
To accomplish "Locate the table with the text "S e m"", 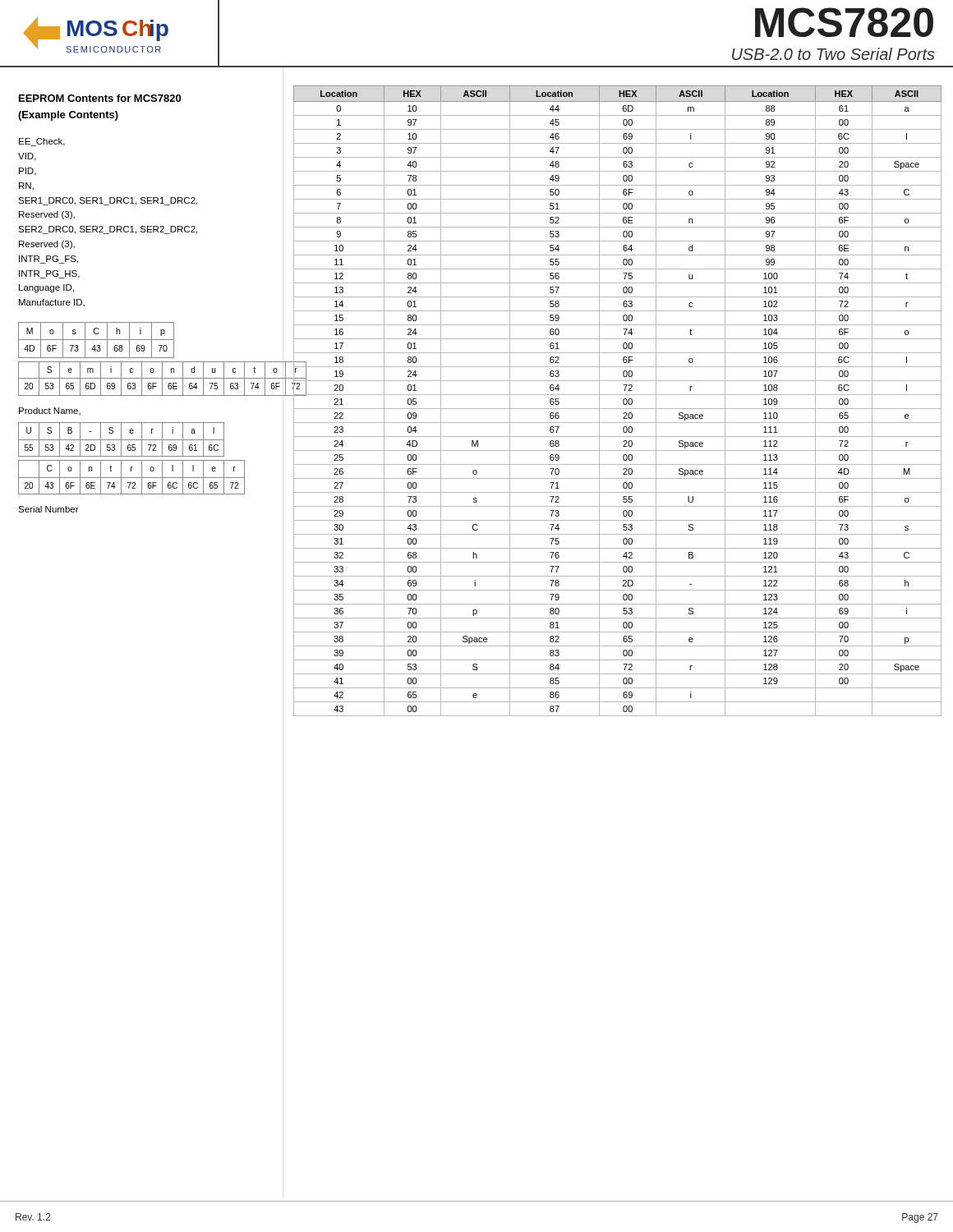I will coord(145,378).
